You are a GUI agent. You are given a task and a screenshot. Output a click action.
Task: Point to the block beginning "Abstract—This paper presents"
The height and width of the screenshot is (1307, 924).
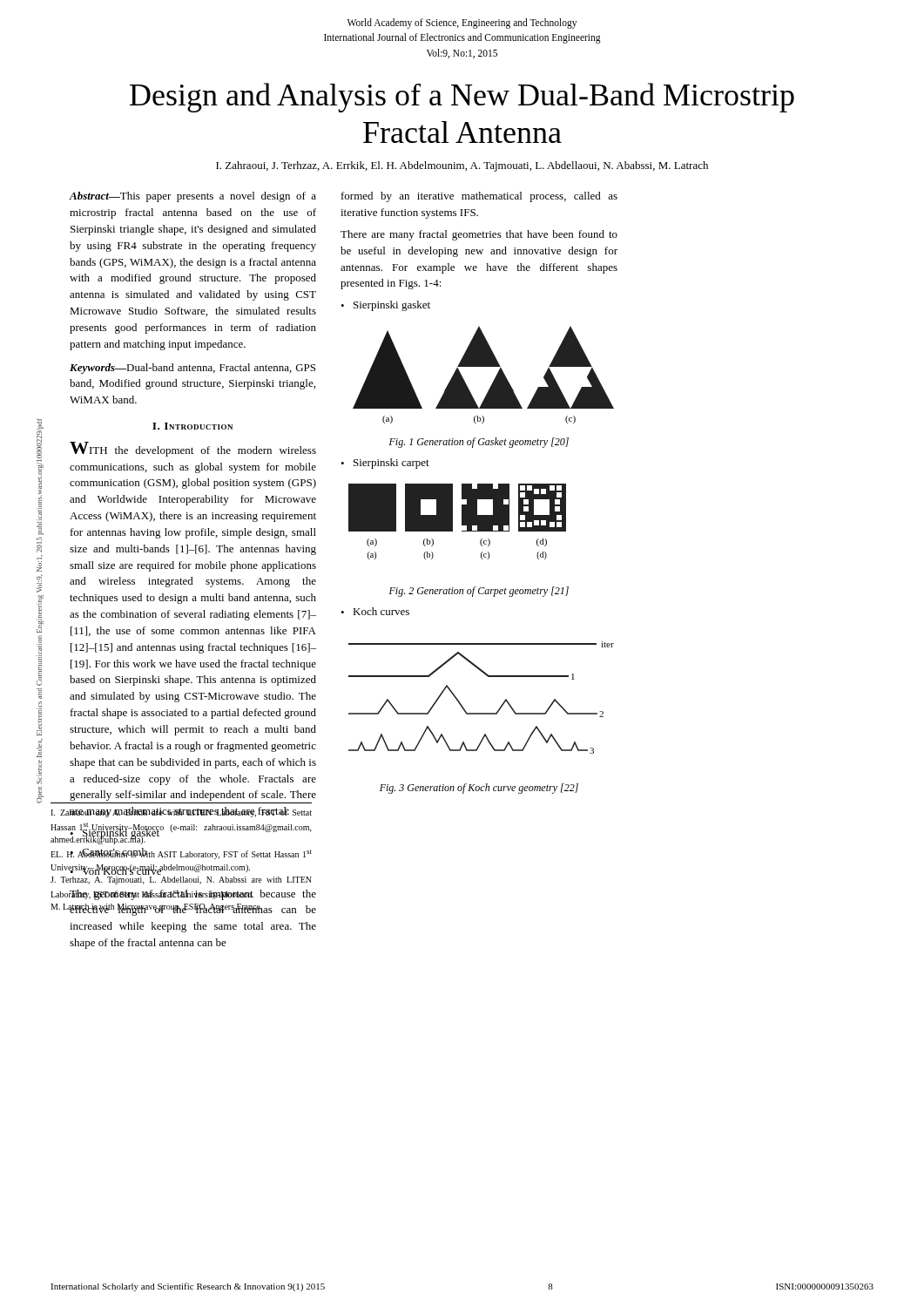click(x=193, y=270)
